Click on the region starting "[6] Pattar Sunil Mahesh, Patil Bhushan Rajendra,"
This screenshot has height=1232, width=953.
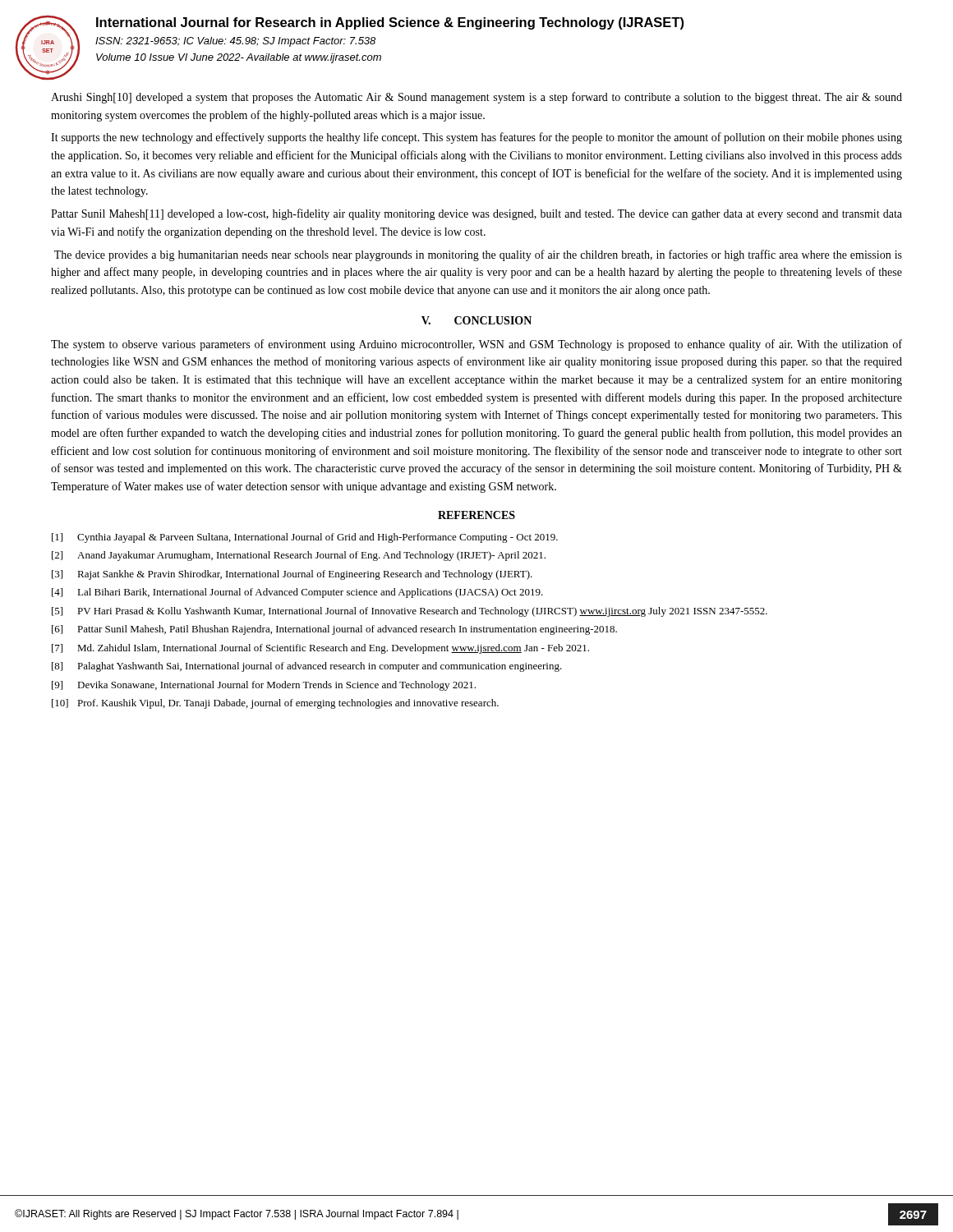tap(476, 629)
